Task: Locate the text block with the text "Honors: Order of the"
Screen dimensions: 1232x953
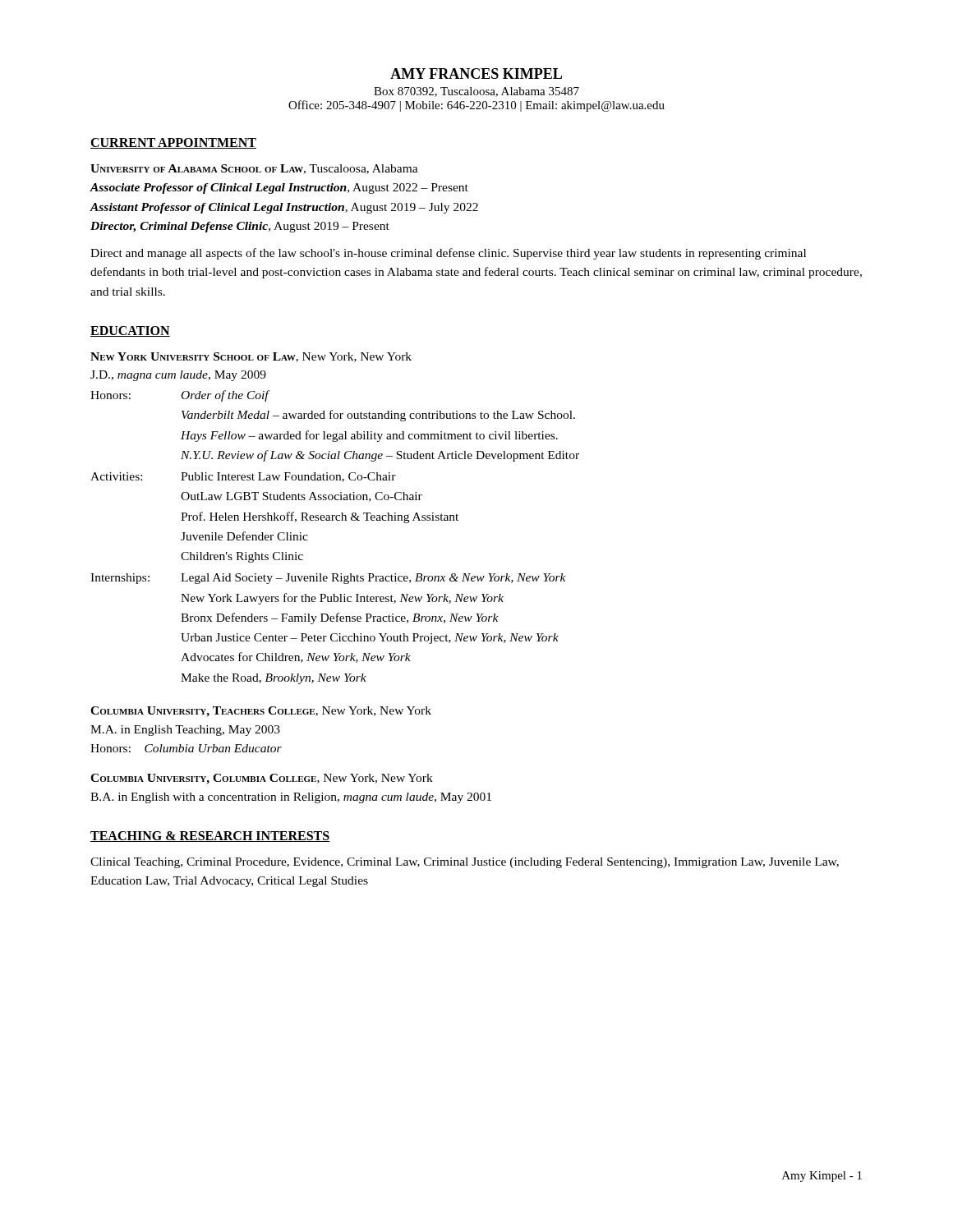Action: [x=476, y=425]
